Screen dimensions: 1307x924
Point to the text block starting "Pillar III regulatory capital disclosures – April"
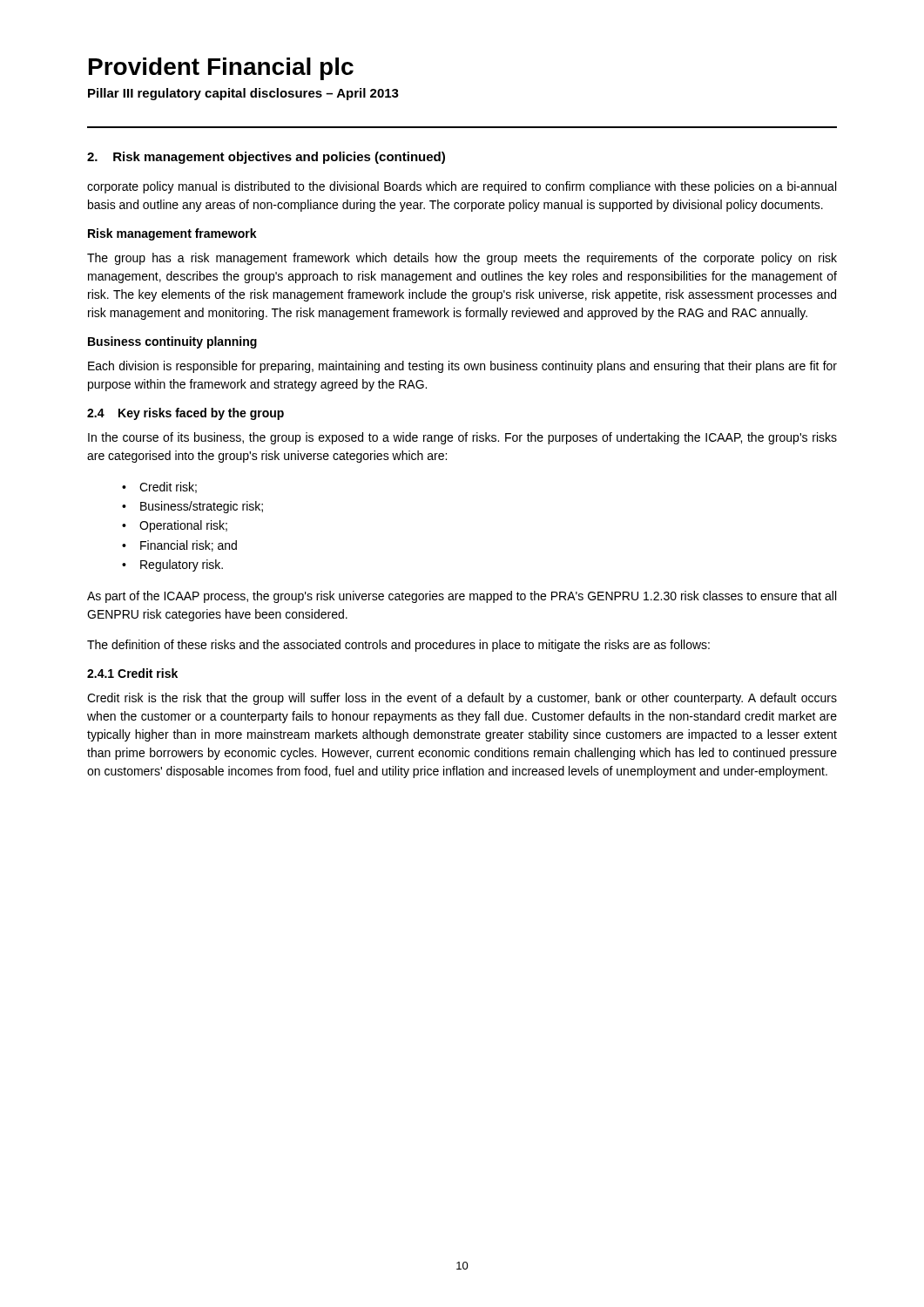point(243,92)
